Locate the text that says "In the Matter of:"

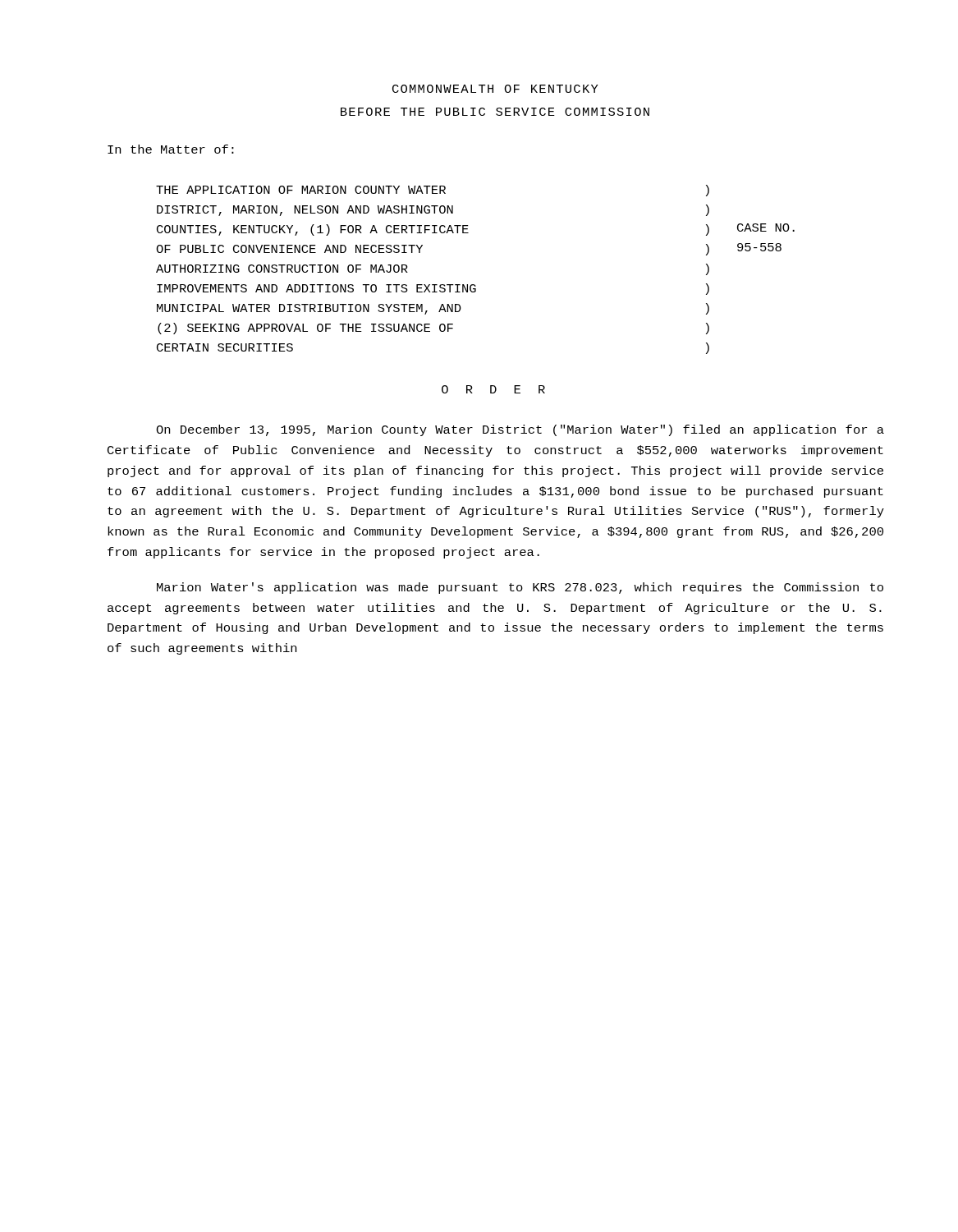(172, 150)
